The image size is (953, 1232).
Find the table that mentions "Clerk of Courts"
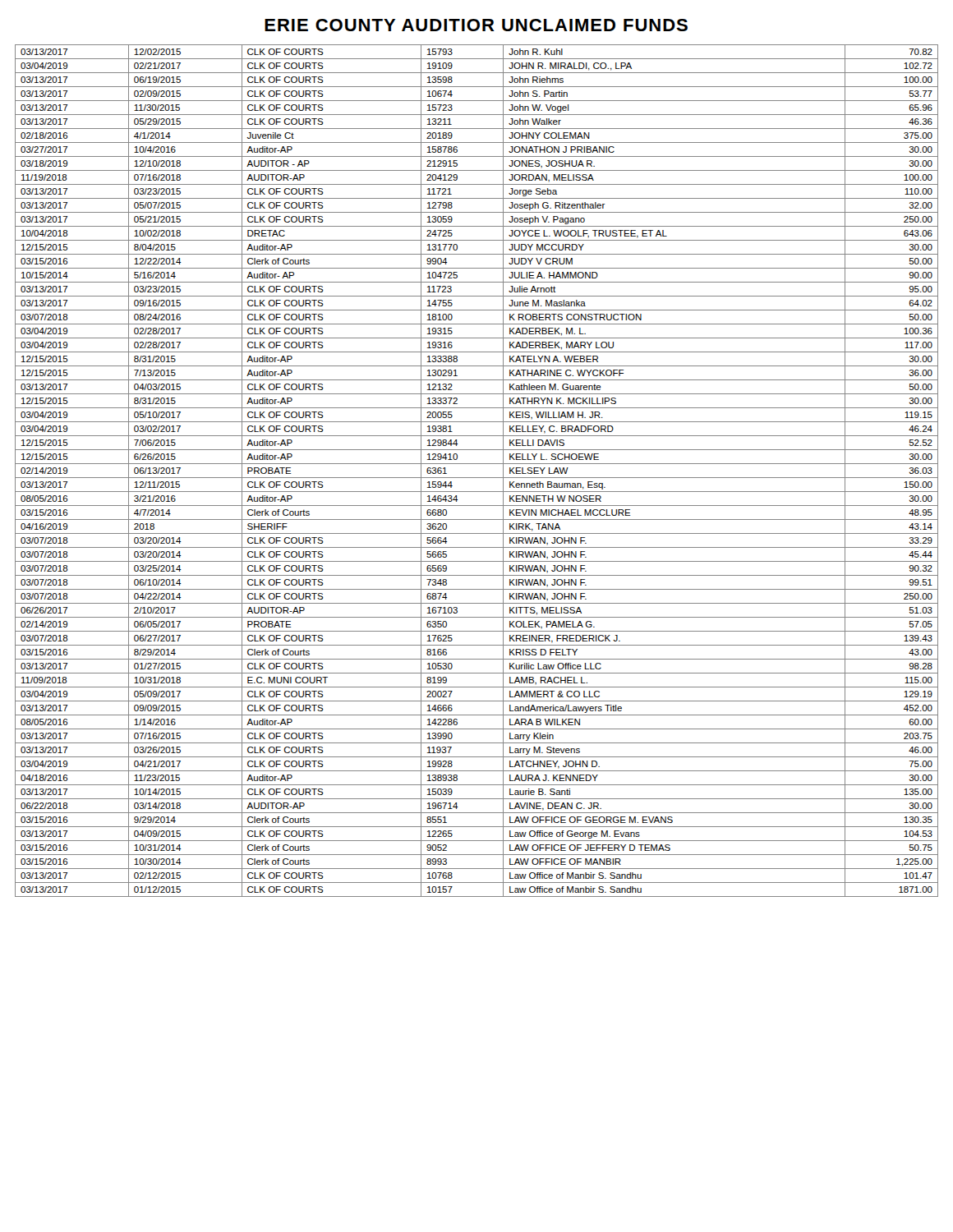[476, 471]
